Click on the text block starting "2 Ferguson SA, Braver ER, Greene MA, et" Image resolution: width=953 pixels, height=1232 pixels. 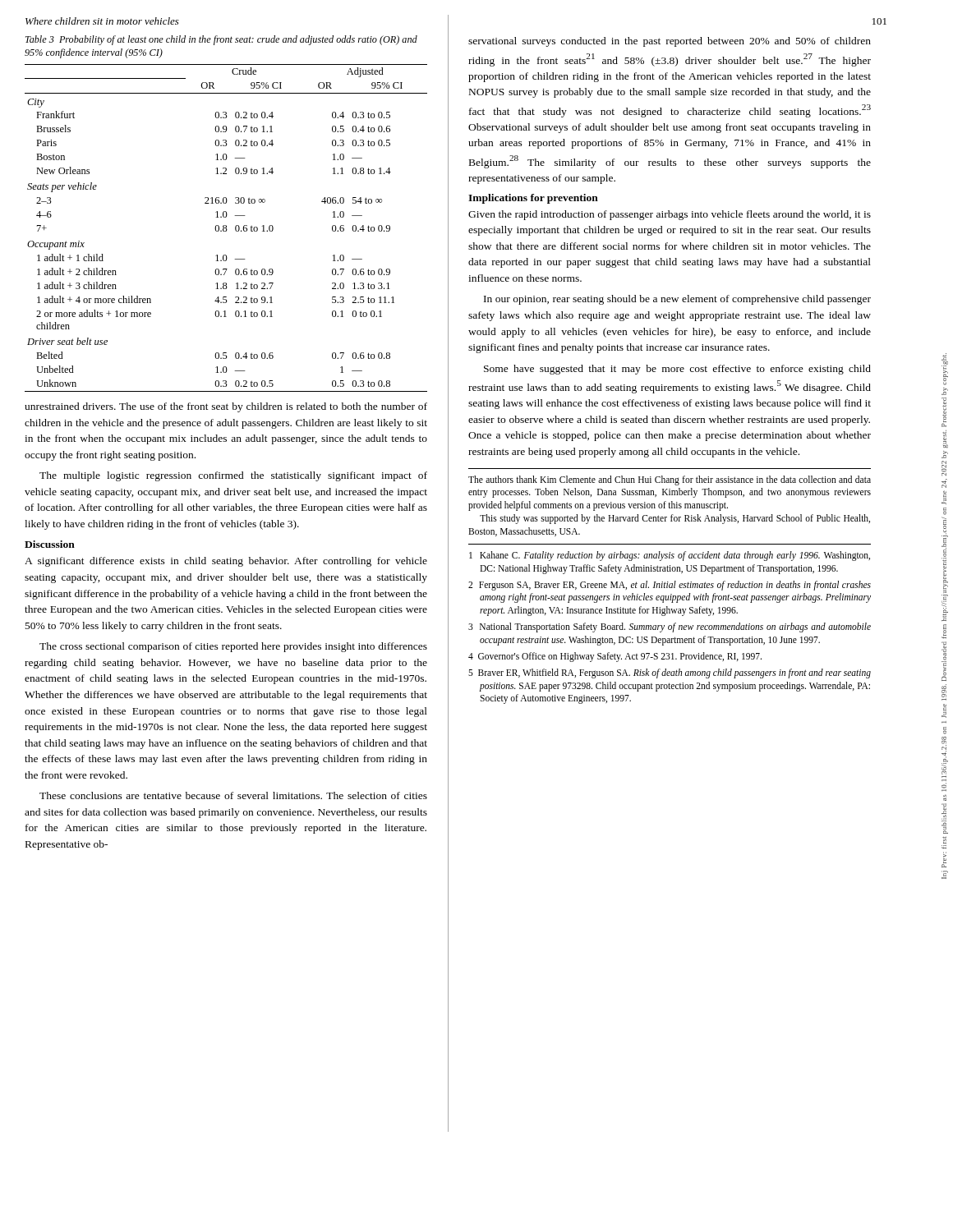tap(670, 597)
